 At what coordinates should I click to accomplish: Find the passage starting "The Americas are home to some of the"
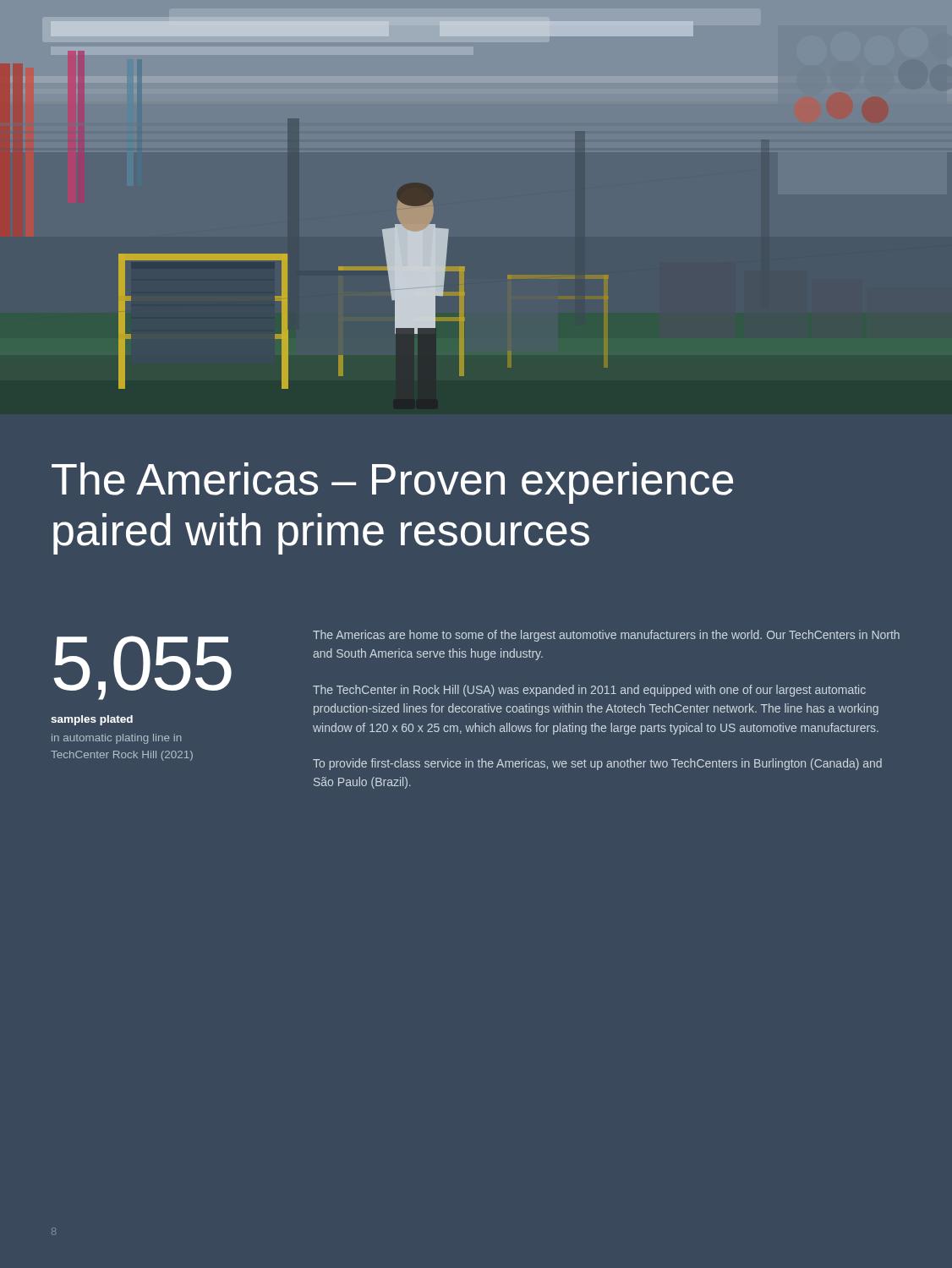click(607, 644)
